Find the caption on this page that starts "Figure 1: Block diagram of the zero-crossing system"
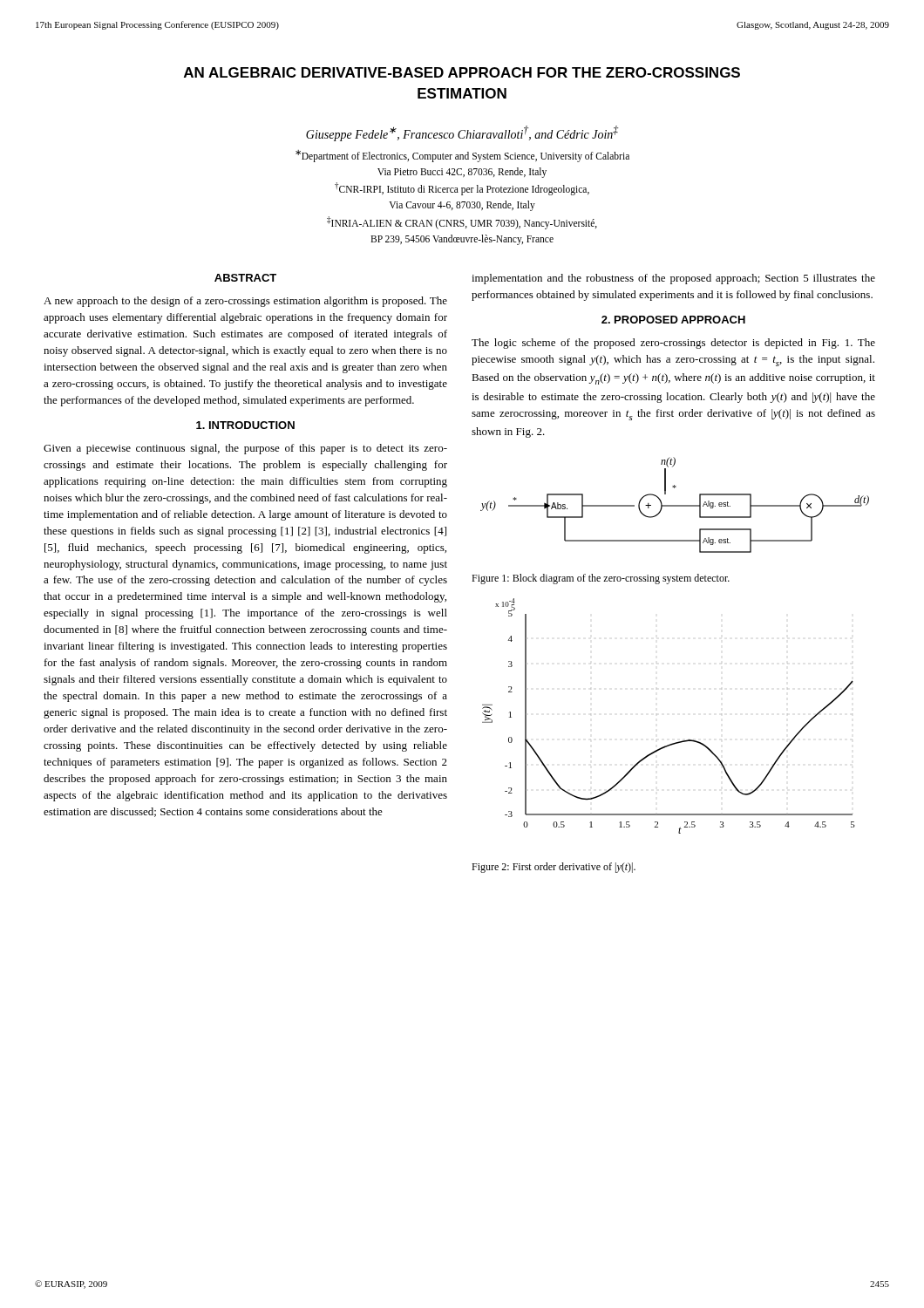924x1308 pixels. [601, 578]
